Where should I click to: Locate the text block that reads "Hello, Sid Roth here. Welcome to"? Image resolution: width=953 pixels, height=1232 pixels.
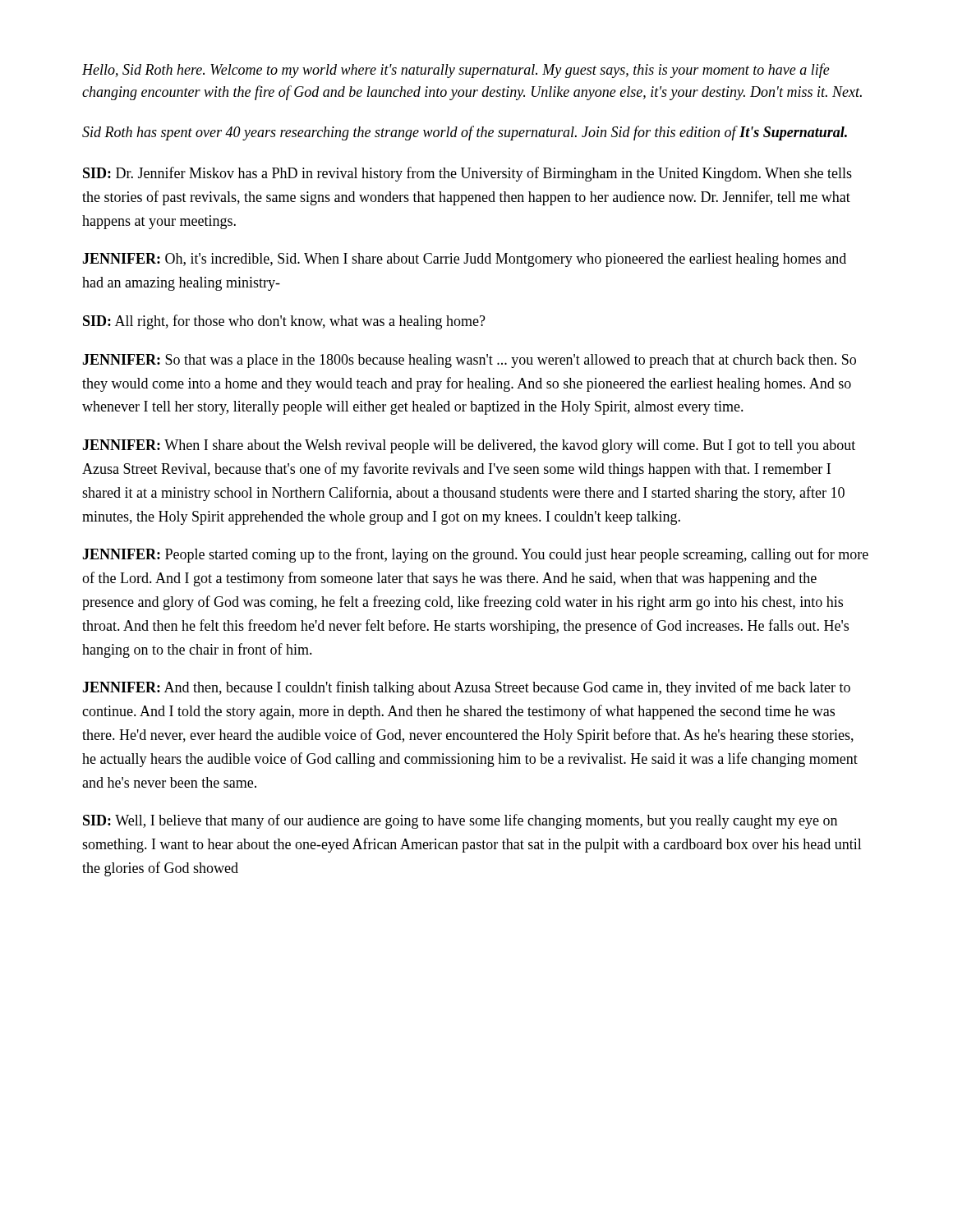click(x=473, y=81)
